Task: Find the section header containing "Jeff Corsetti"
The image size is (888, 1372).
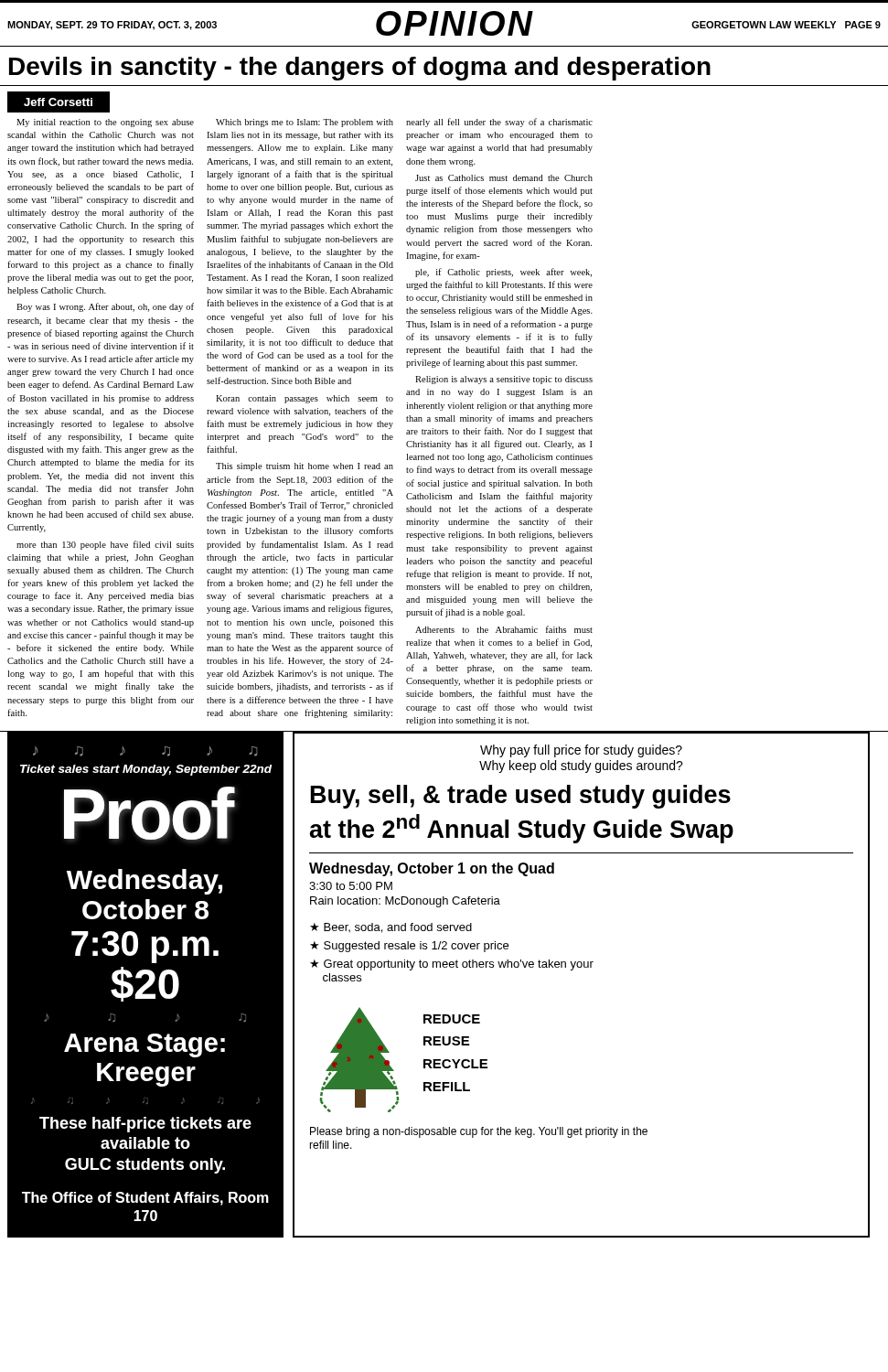Action: [58, 102]
